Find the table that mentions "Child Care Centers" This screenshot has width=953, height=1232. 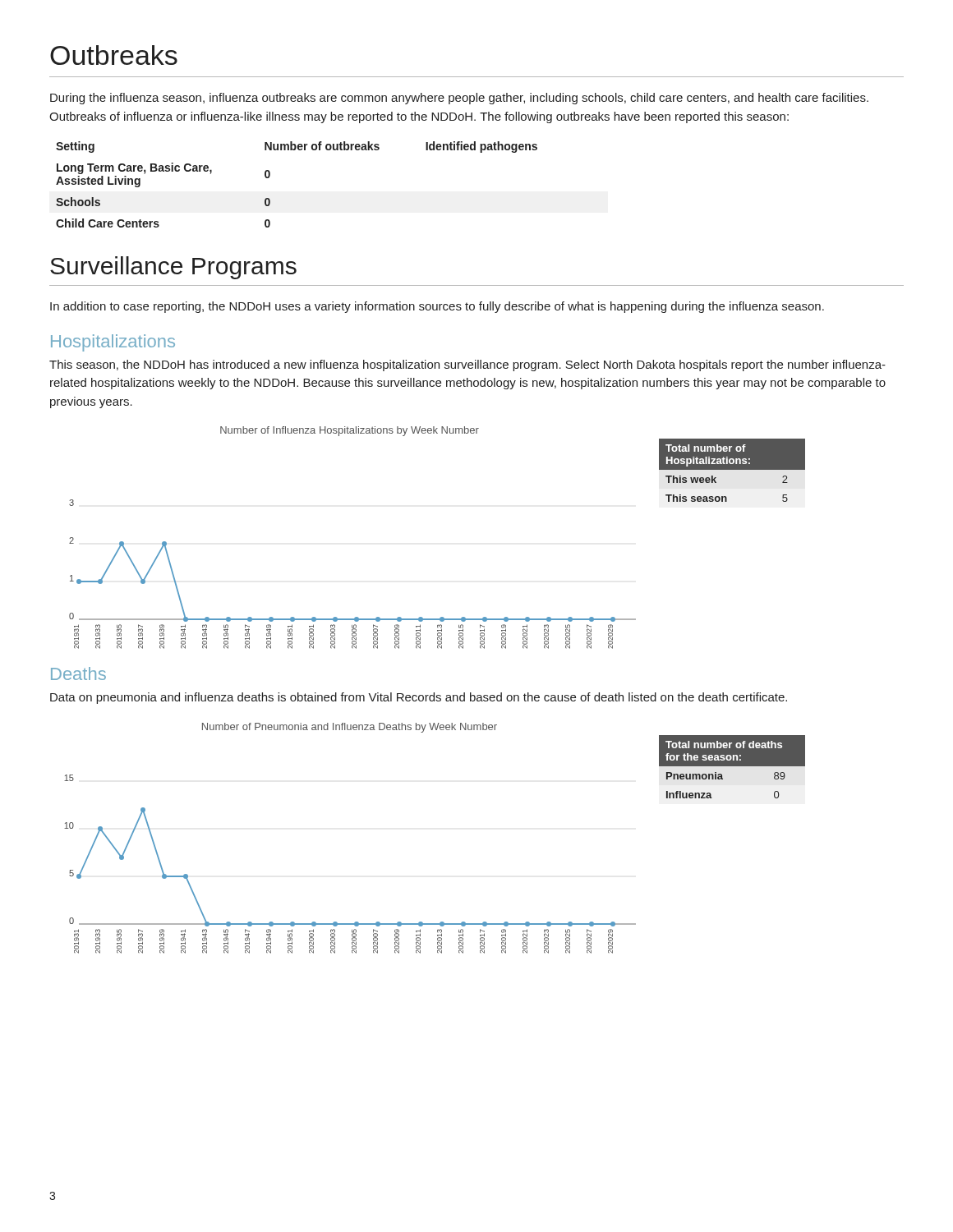point(476,185)
